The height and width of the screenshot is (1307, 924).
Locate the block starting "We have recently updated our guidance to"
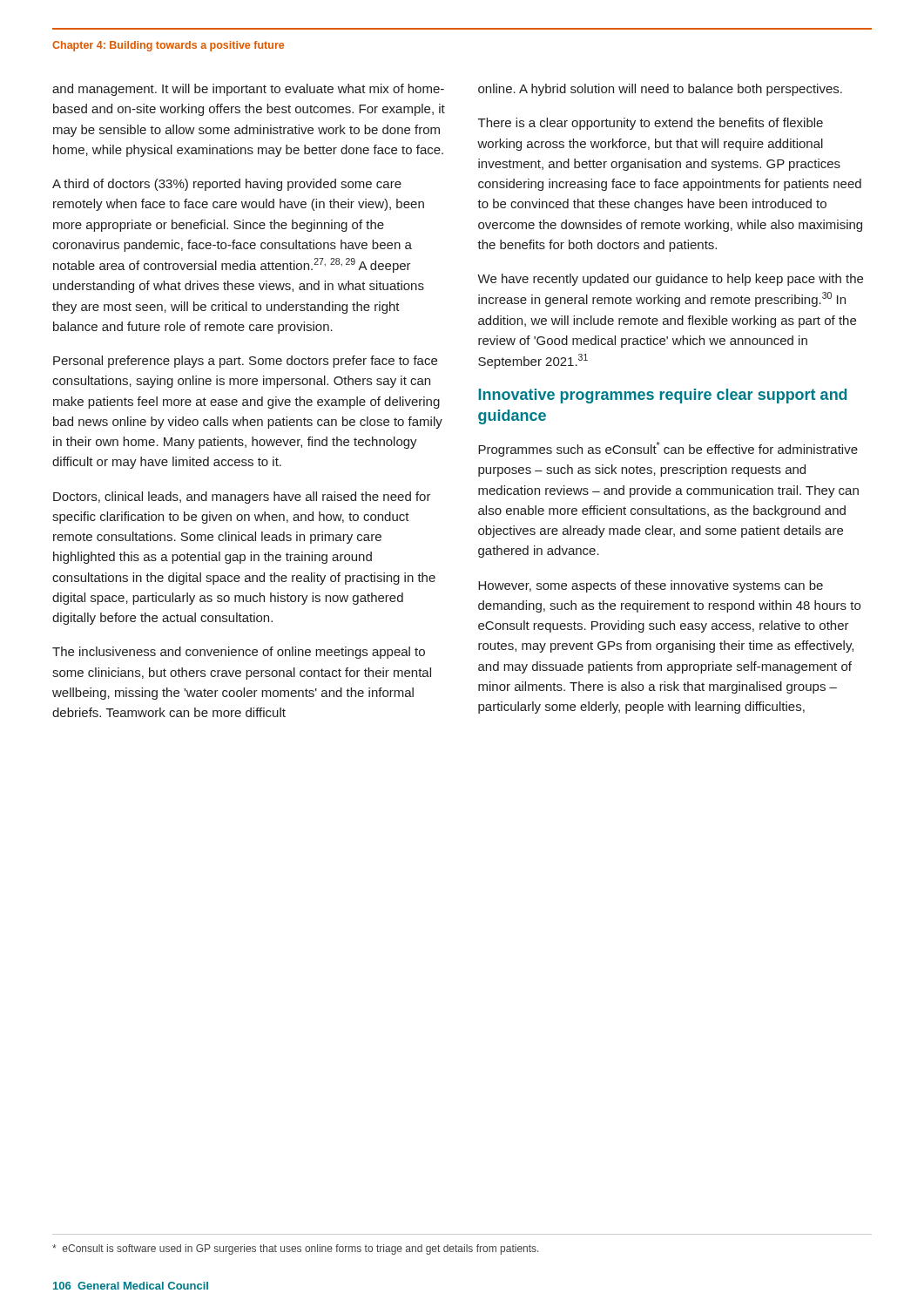coord(675,320)
